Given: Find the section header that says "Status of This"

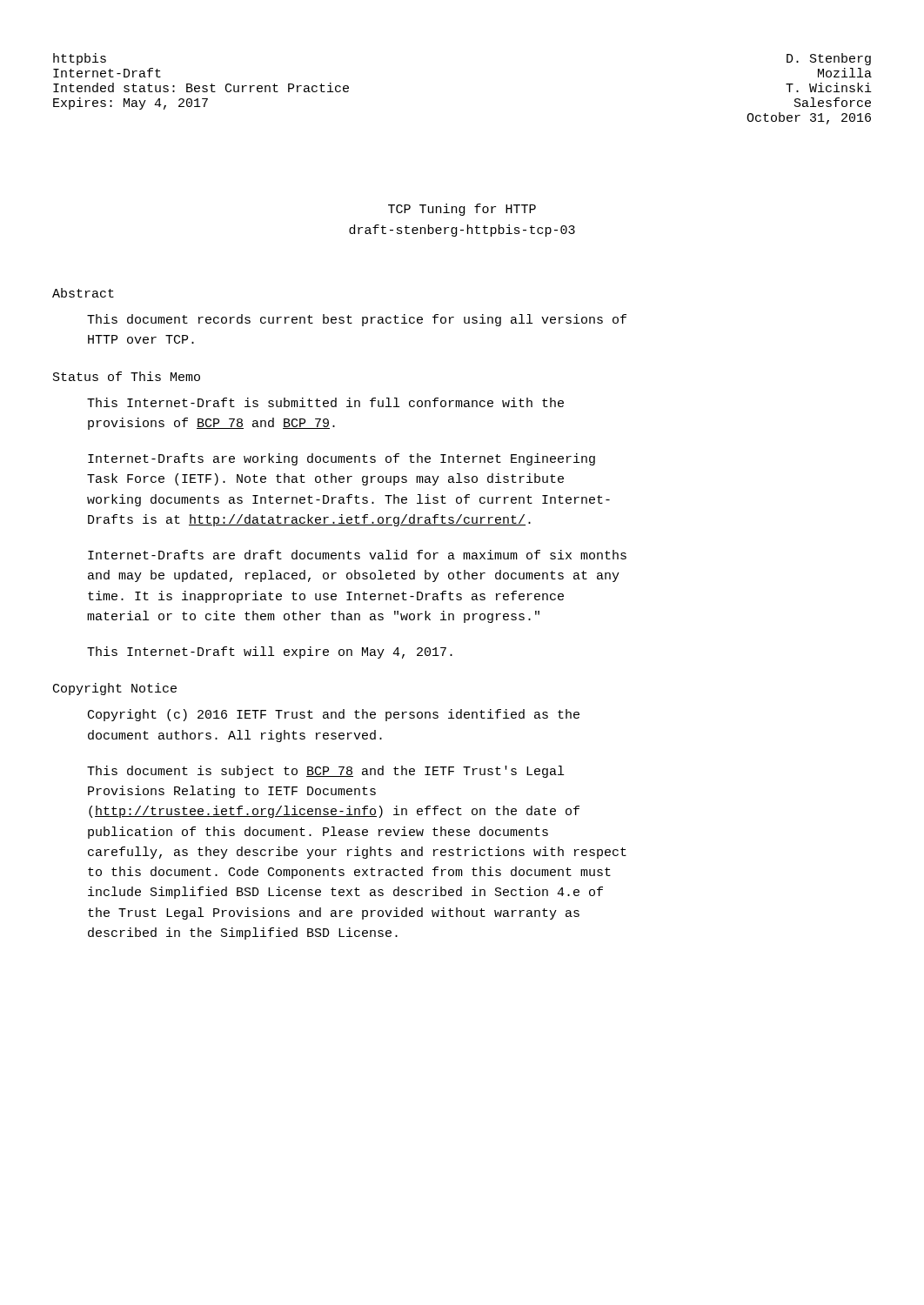Looking at the screenshot, I should pos(127,378).
